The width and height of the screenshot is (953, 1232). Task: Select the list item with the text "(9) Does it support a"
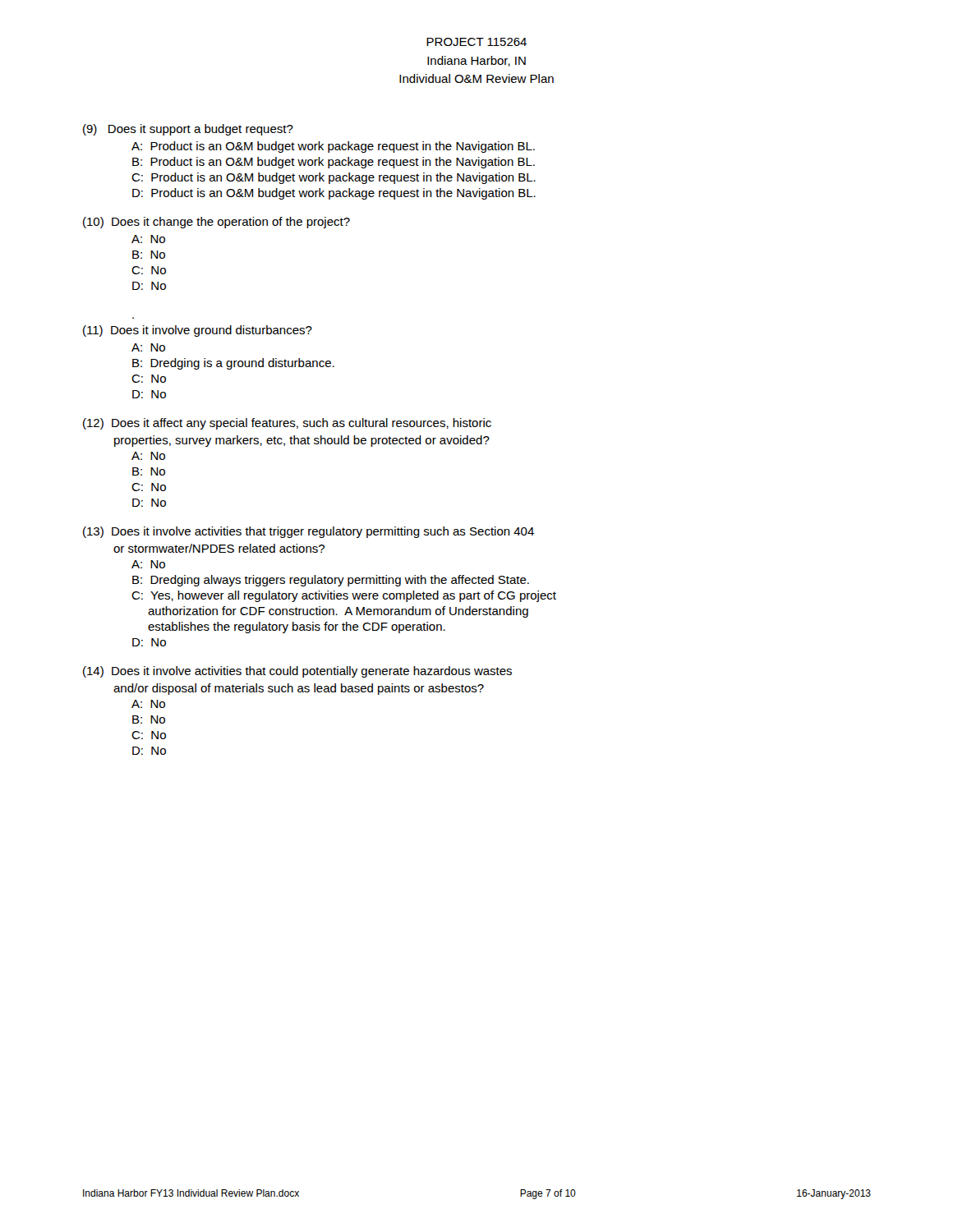tap(476, 160)
